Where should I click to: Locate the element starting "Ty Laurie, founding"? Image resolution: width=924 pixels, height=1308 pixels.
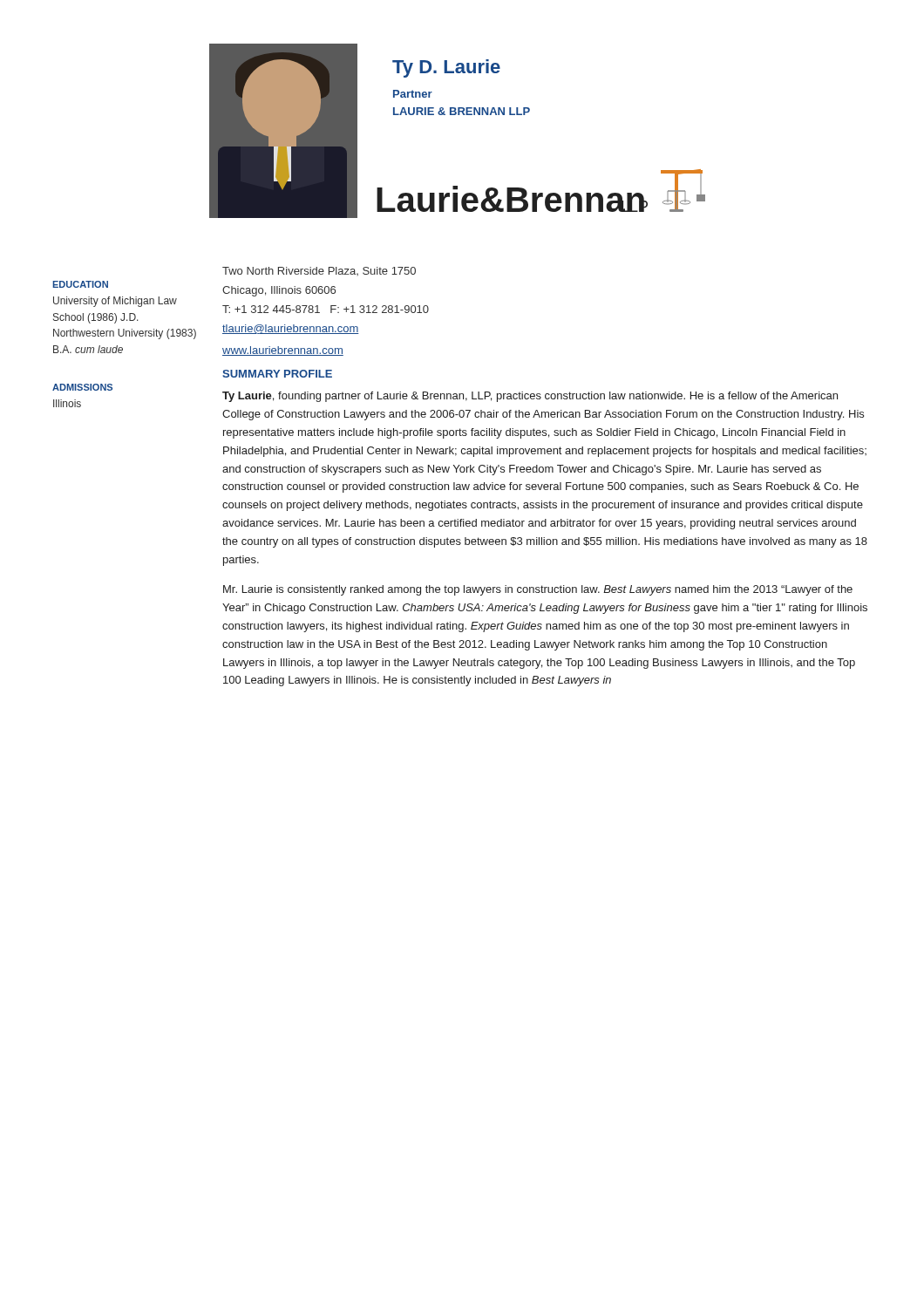tap(545, 477)
